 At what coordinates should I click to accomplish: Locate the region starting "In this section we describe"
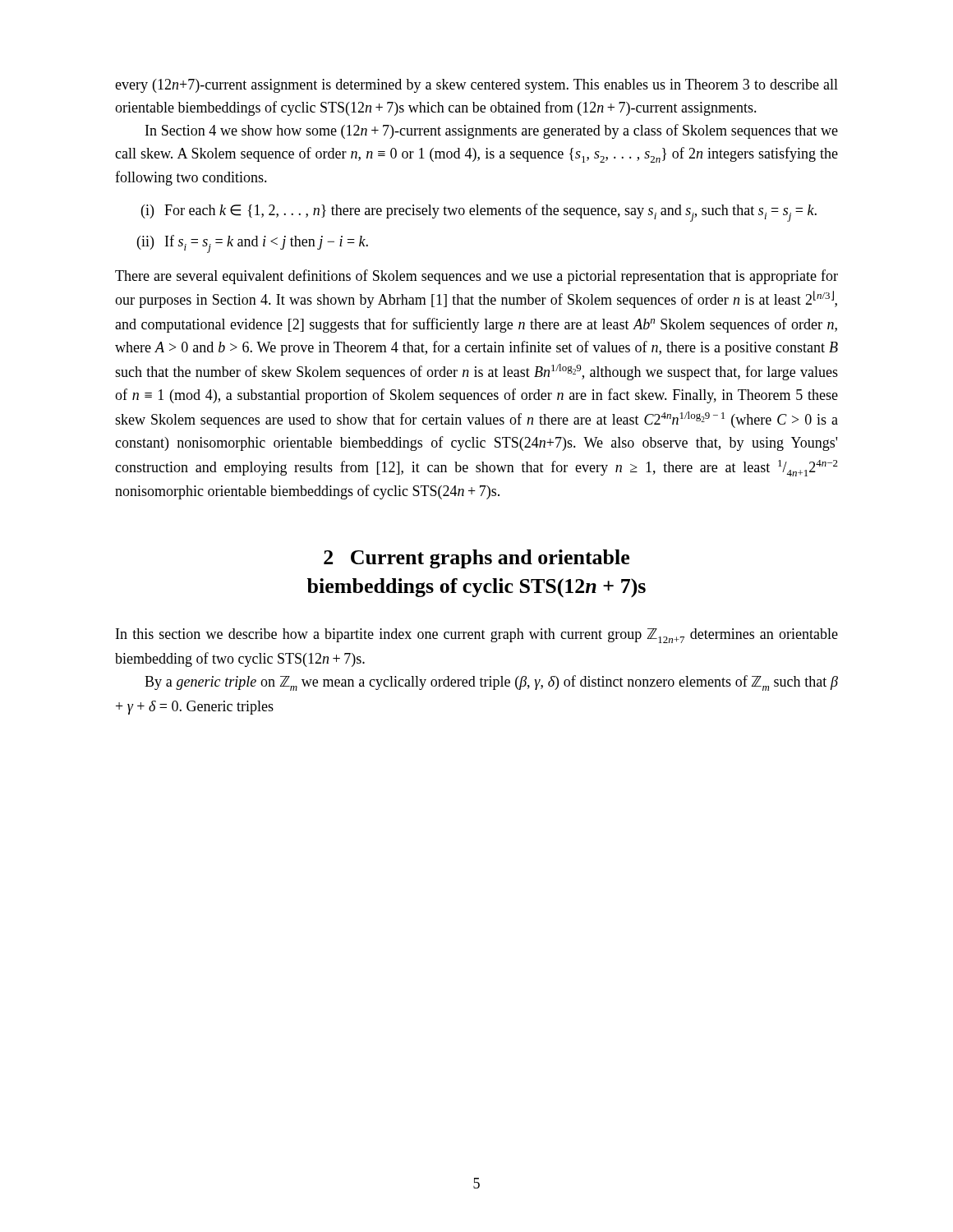tap(476, 647)
